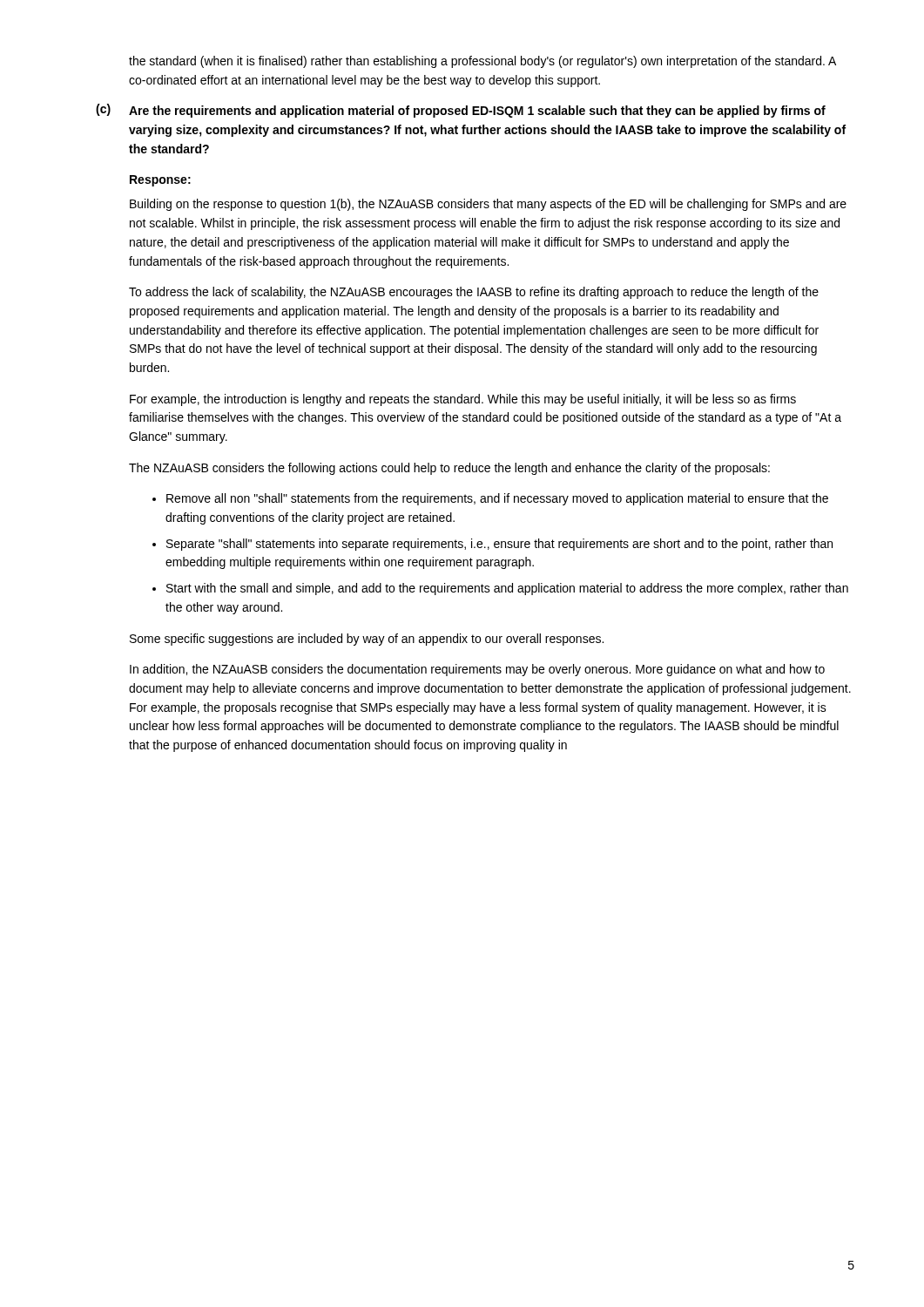
Task: Select the text block that reads "Building on the response to question 1(b),"
Action: click(488, 233)
